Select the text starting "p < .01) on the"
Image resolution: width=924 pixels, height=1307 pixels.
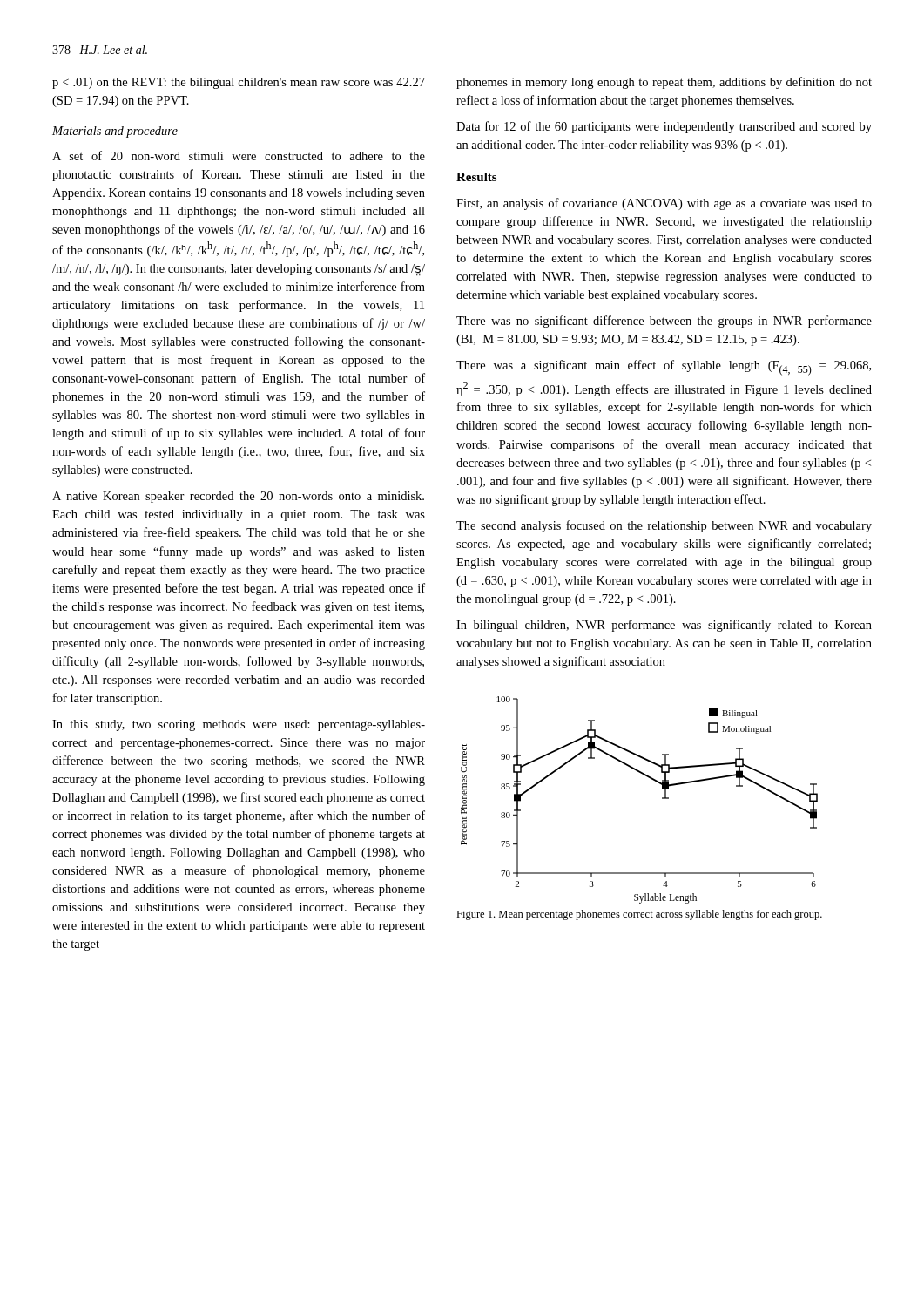(239, 92)
